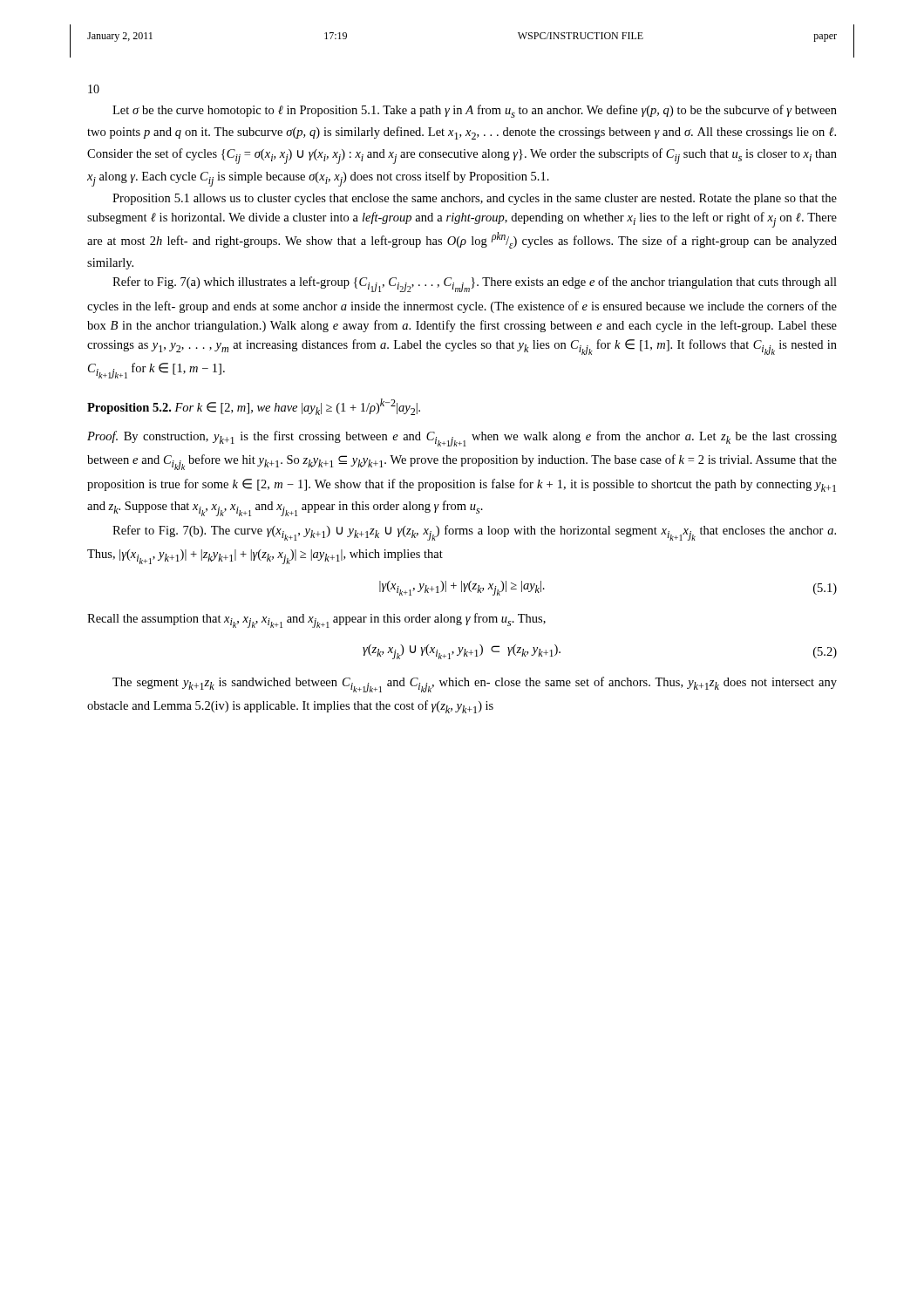Find the block starting "Let σ be the curve"
924x1308 pixels.
pos(462,242)
